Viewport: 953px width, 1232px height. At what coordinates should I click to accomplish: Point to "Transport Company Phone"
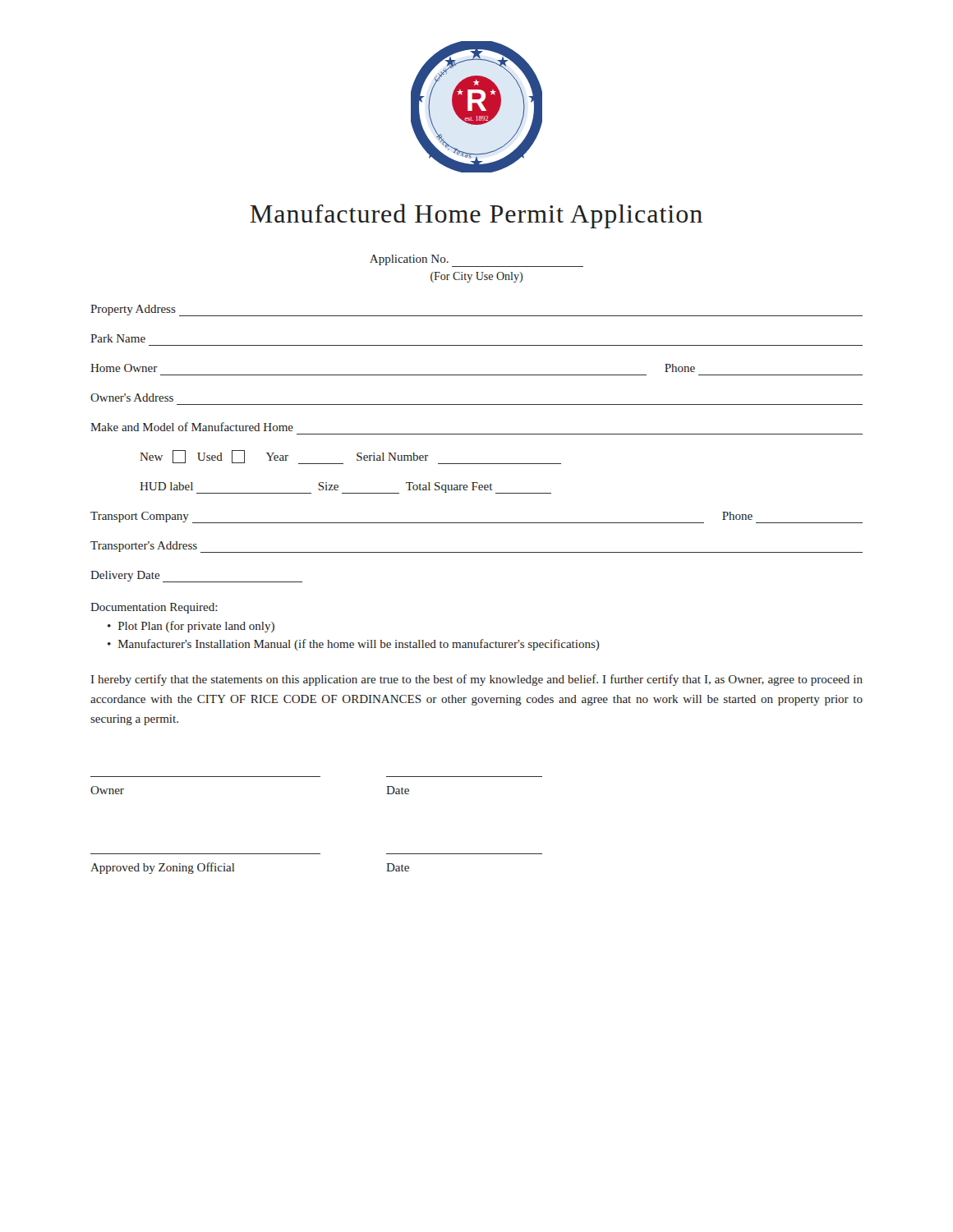476,516
